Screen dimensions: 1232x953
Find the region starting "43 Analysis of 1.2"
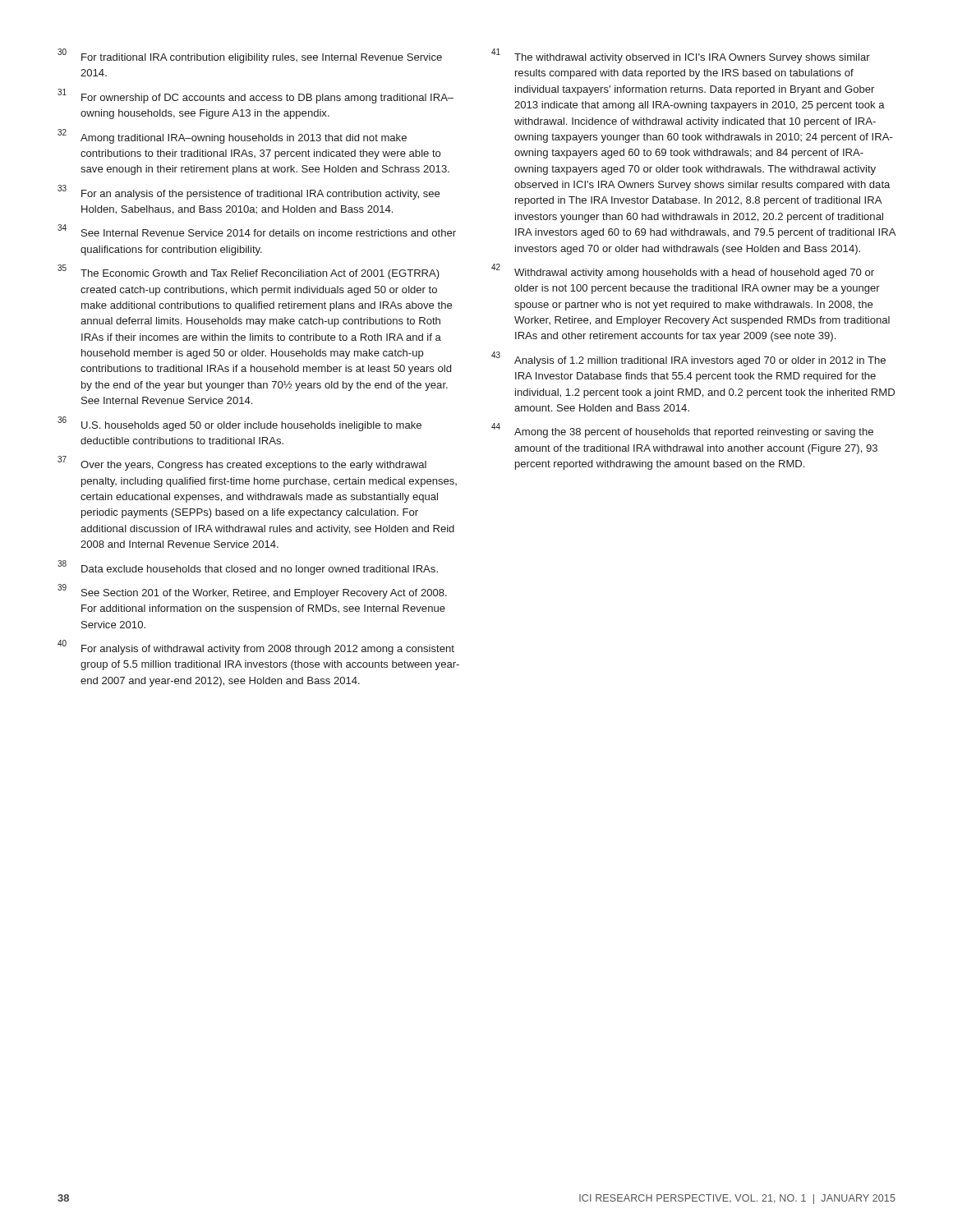(693, 384)
